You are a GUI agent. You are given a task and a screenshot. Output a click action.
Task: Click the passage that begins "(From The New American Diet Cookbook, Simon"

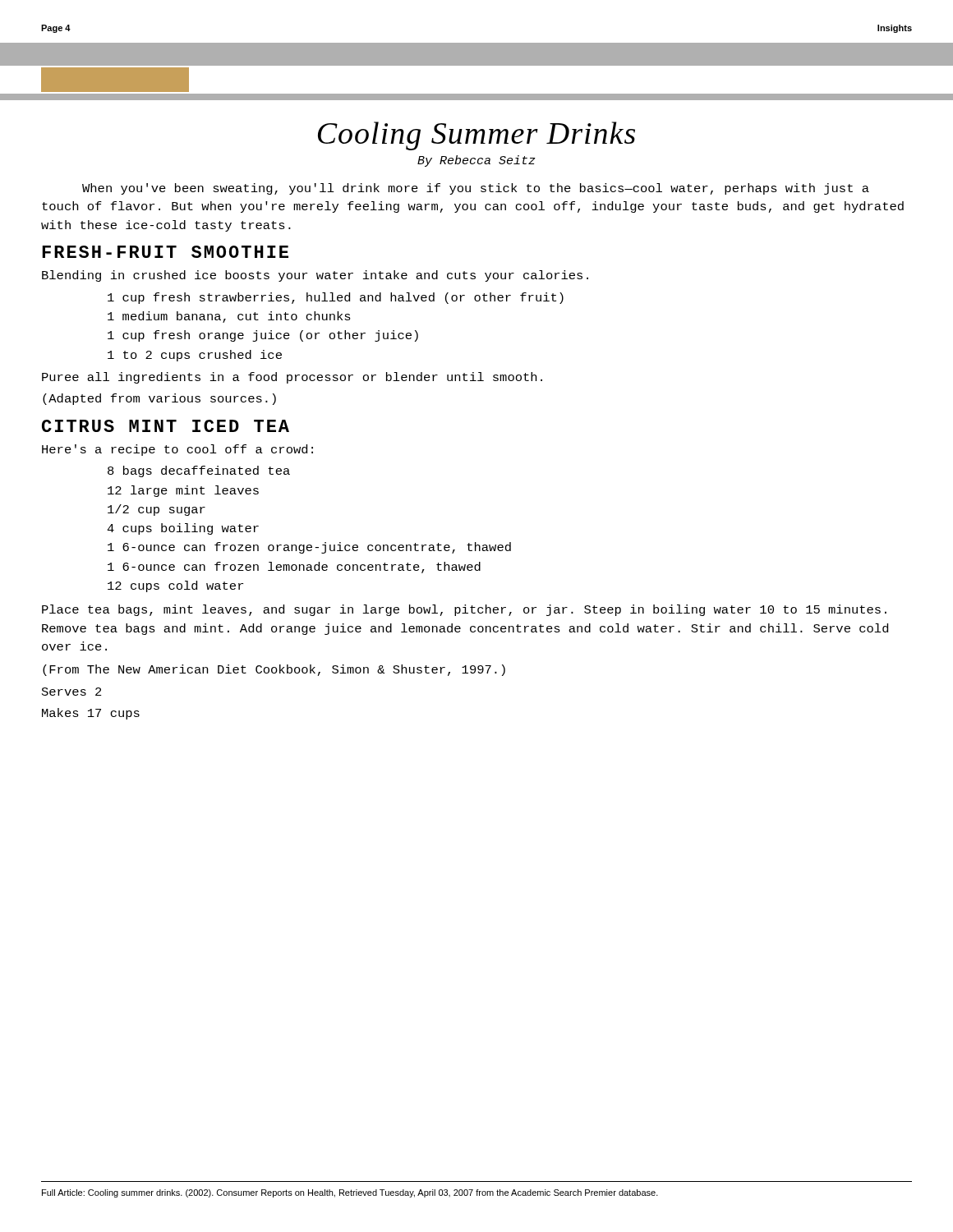click(x=274, y=671)
